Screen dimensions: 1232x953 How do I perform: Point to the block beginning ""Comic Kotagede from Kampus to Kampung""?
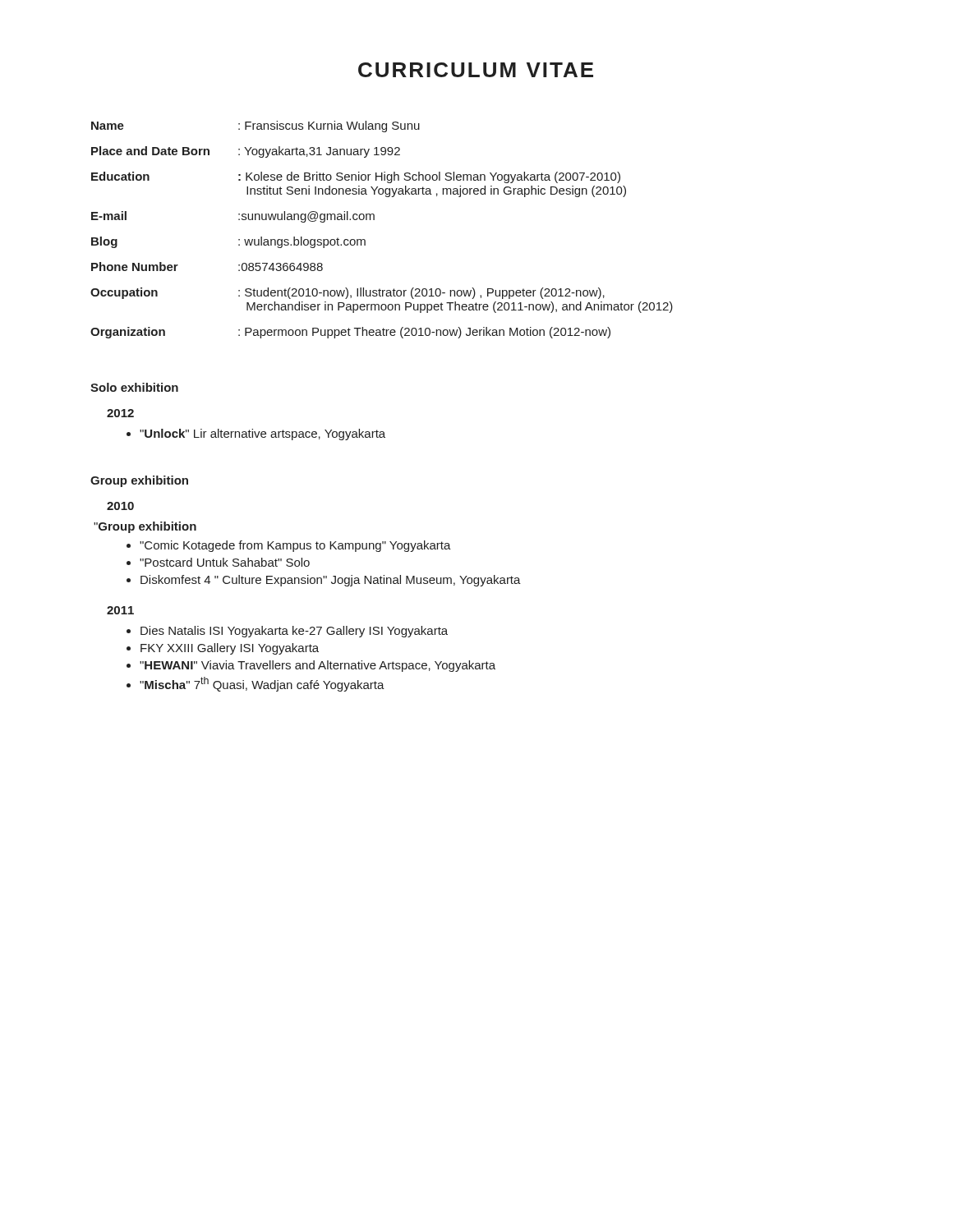[x=295, y=545]
